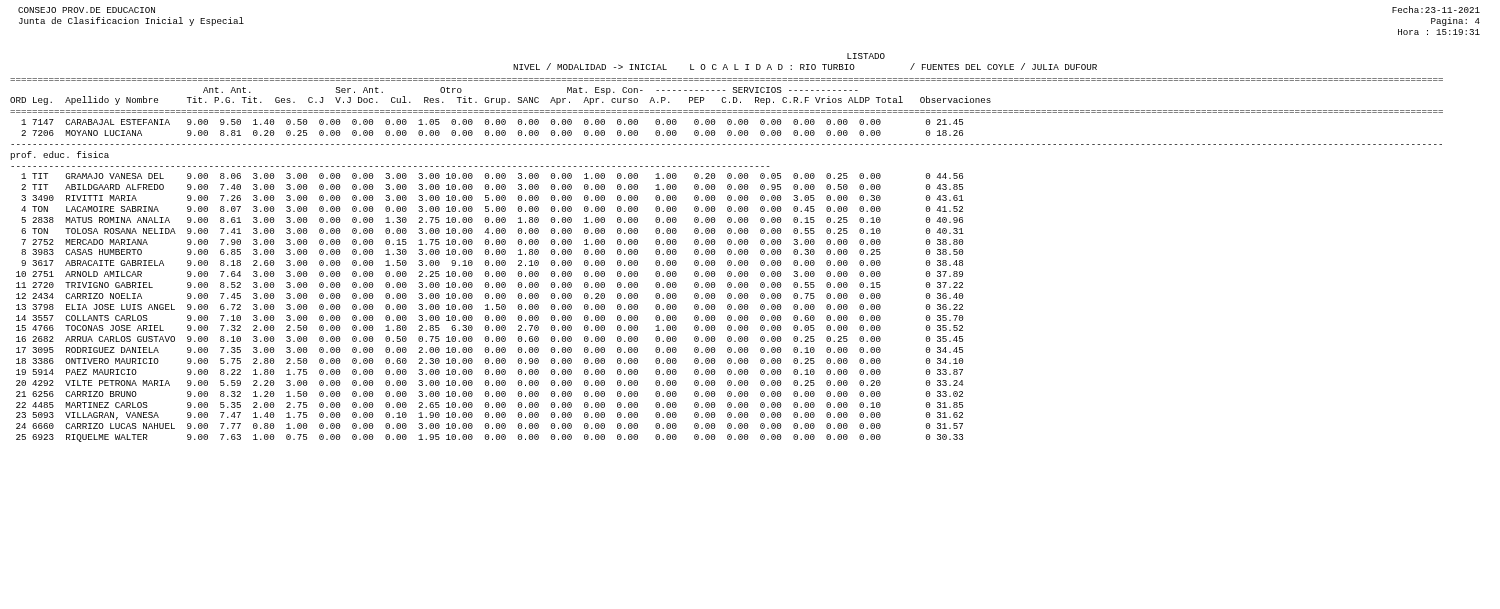Select the section header containing "LISTADO NIVEL / MODALIDAD ->"
The width and height of the screenshot is (1500, 609).
[x=750, y=63]
